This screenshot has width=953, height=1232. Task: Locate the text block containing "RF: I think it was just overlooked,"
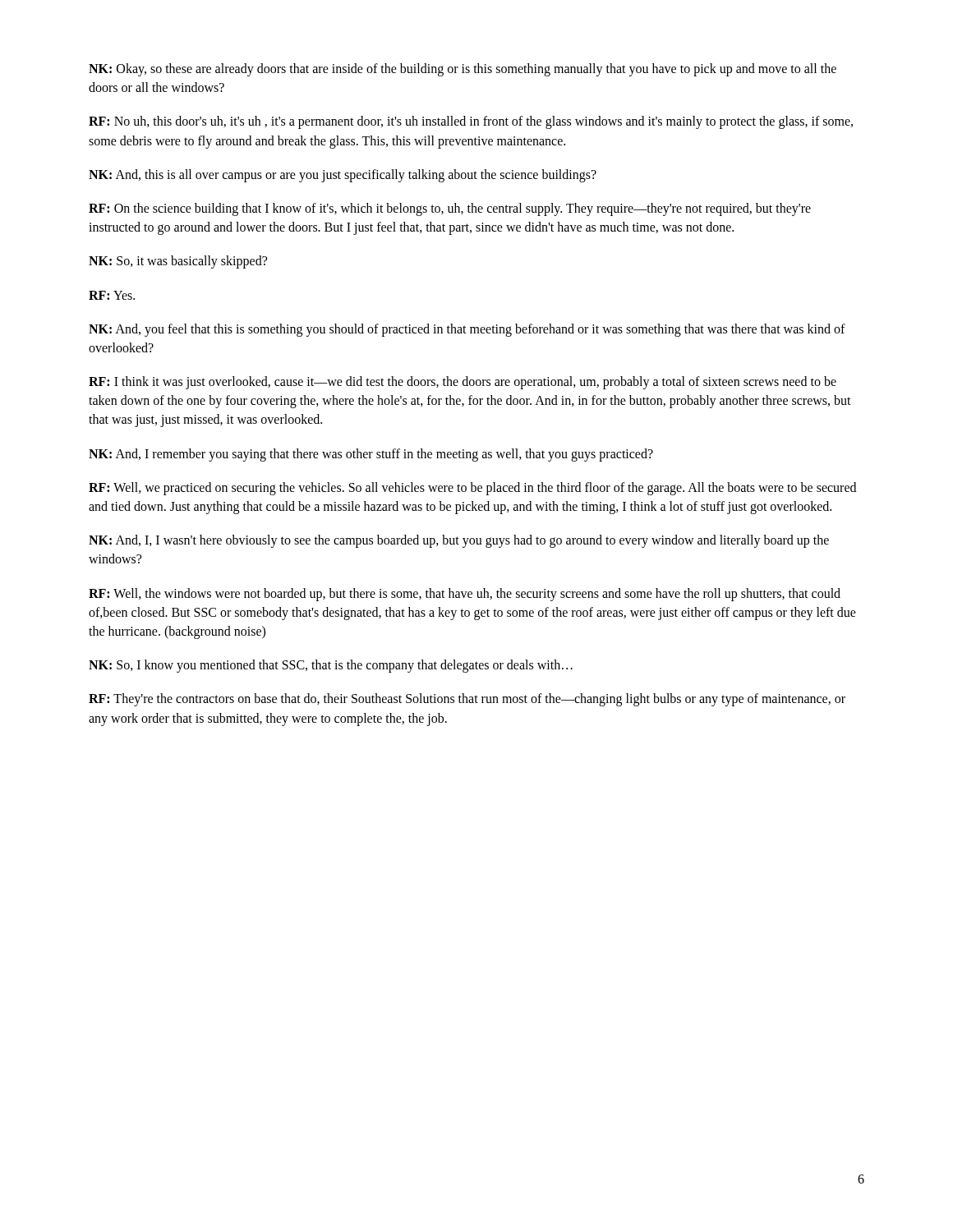(x=470, y=401)
